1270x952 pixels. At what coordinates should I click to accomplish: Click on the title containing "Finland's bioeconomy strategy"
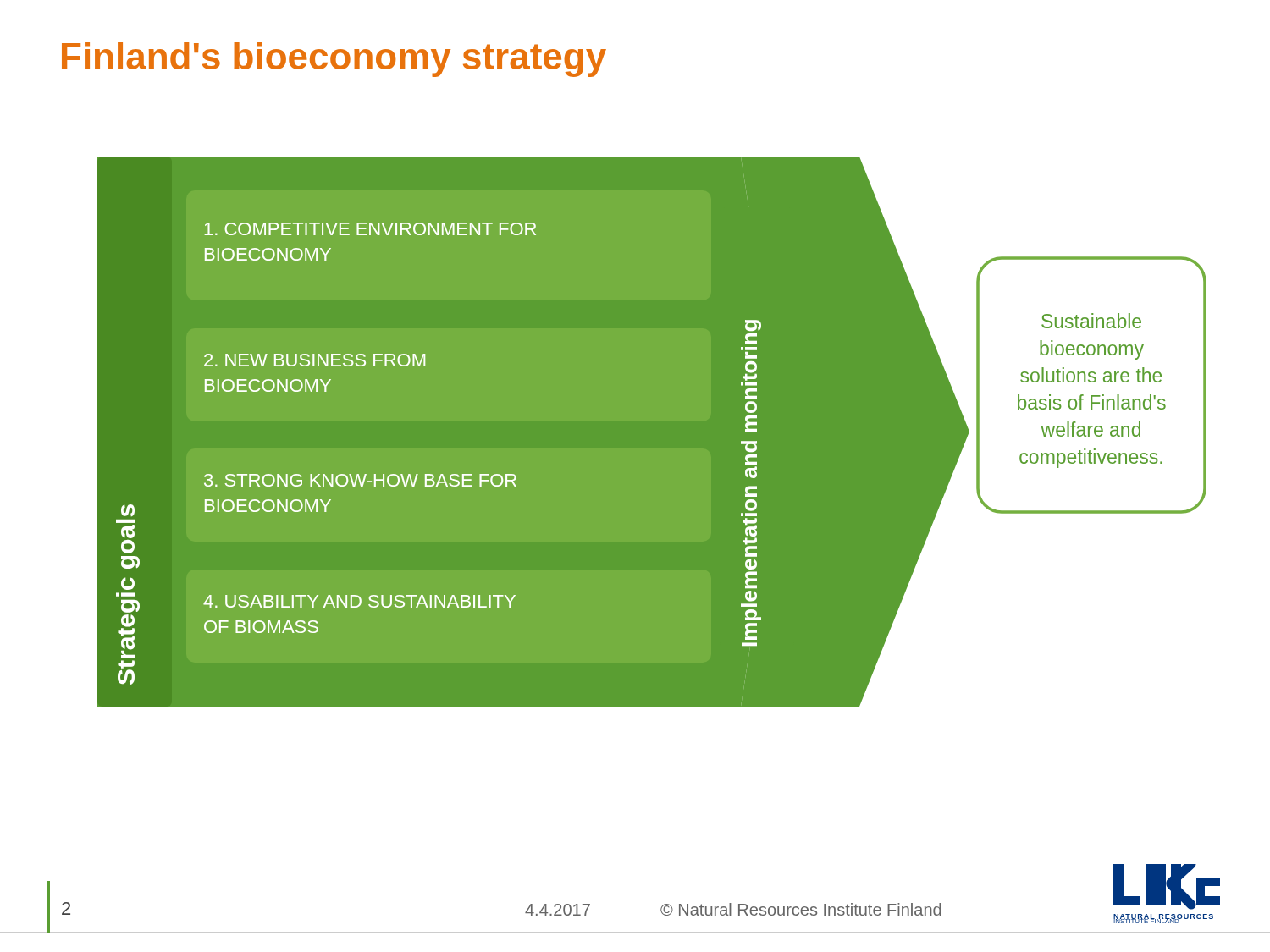(x=333, y=56)
